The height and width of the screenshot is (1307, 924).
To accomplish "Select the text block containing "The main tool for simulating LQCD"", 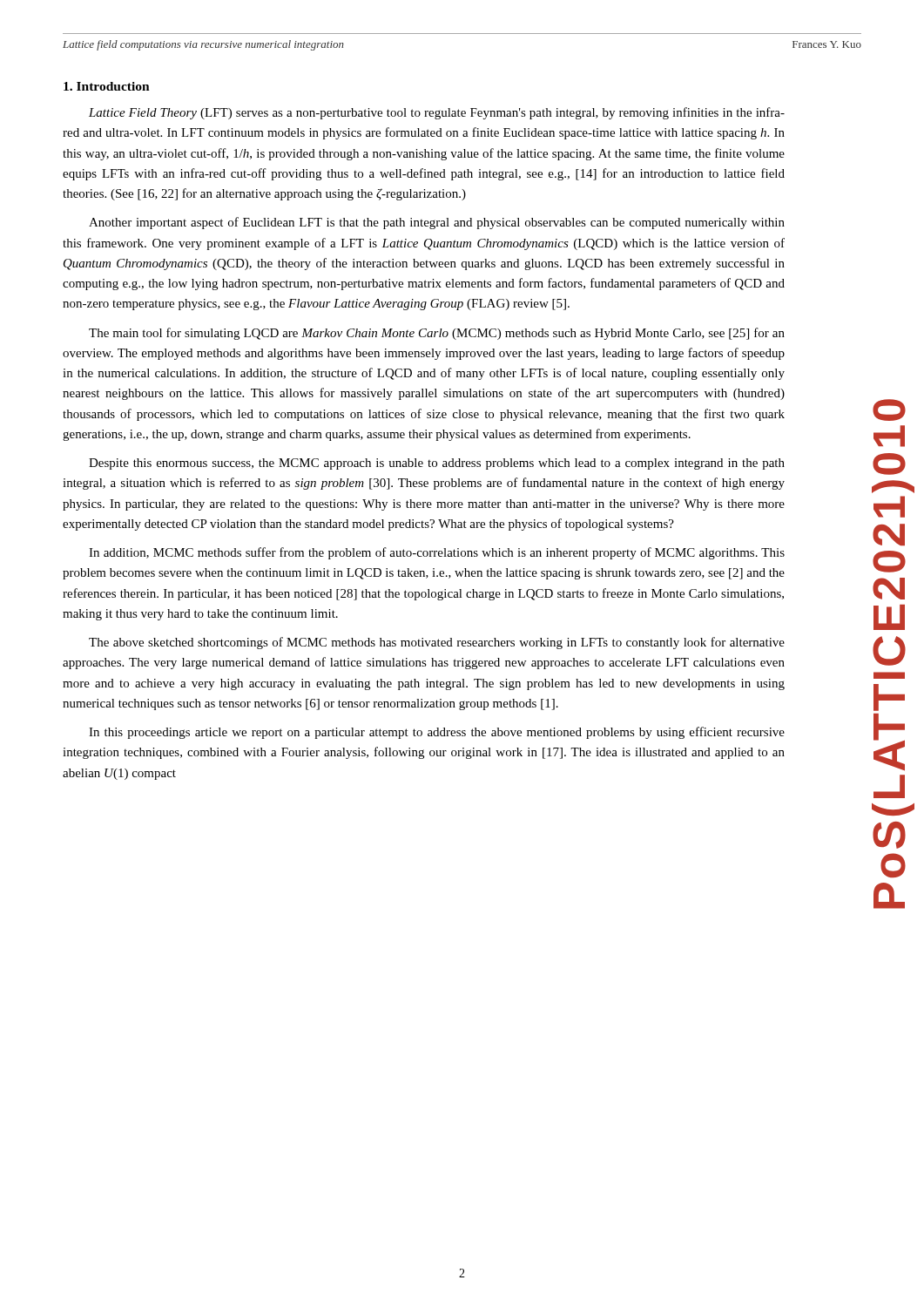I will (424, 384).
